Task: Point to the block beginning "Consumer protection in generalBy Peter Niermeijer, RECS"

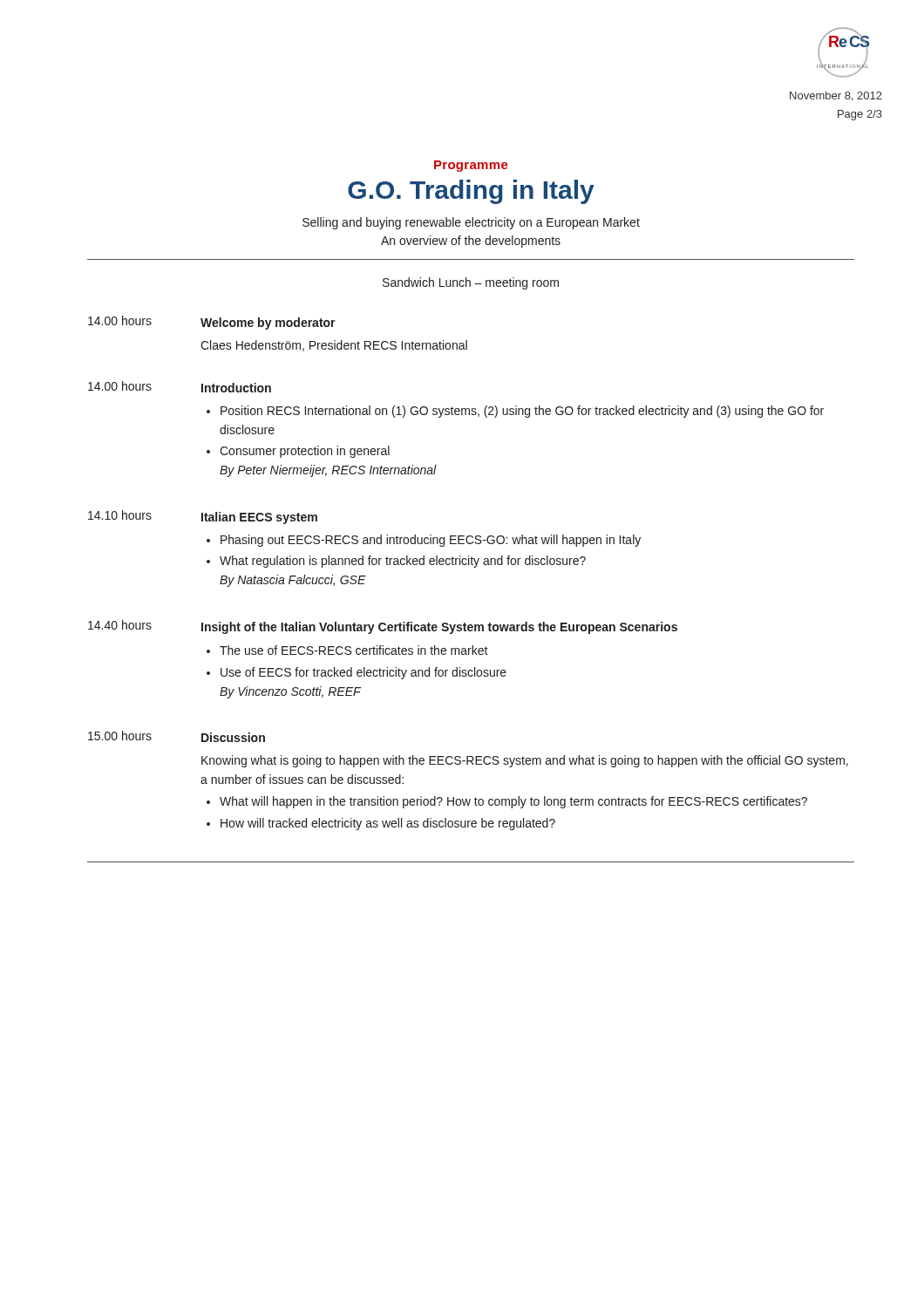Action: click(x=328, y=461)
